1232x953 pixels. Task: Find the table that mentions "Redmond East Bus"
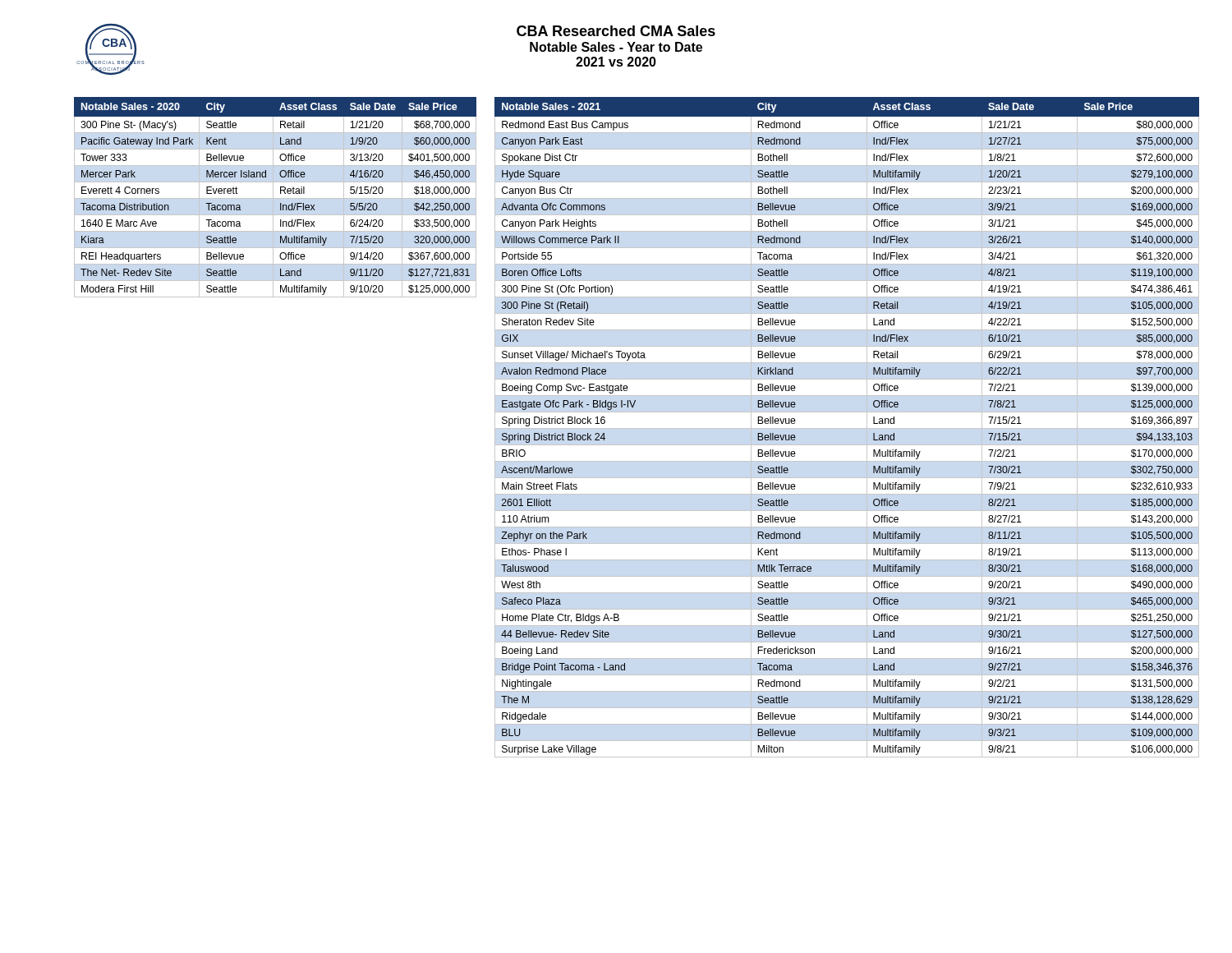847,427
